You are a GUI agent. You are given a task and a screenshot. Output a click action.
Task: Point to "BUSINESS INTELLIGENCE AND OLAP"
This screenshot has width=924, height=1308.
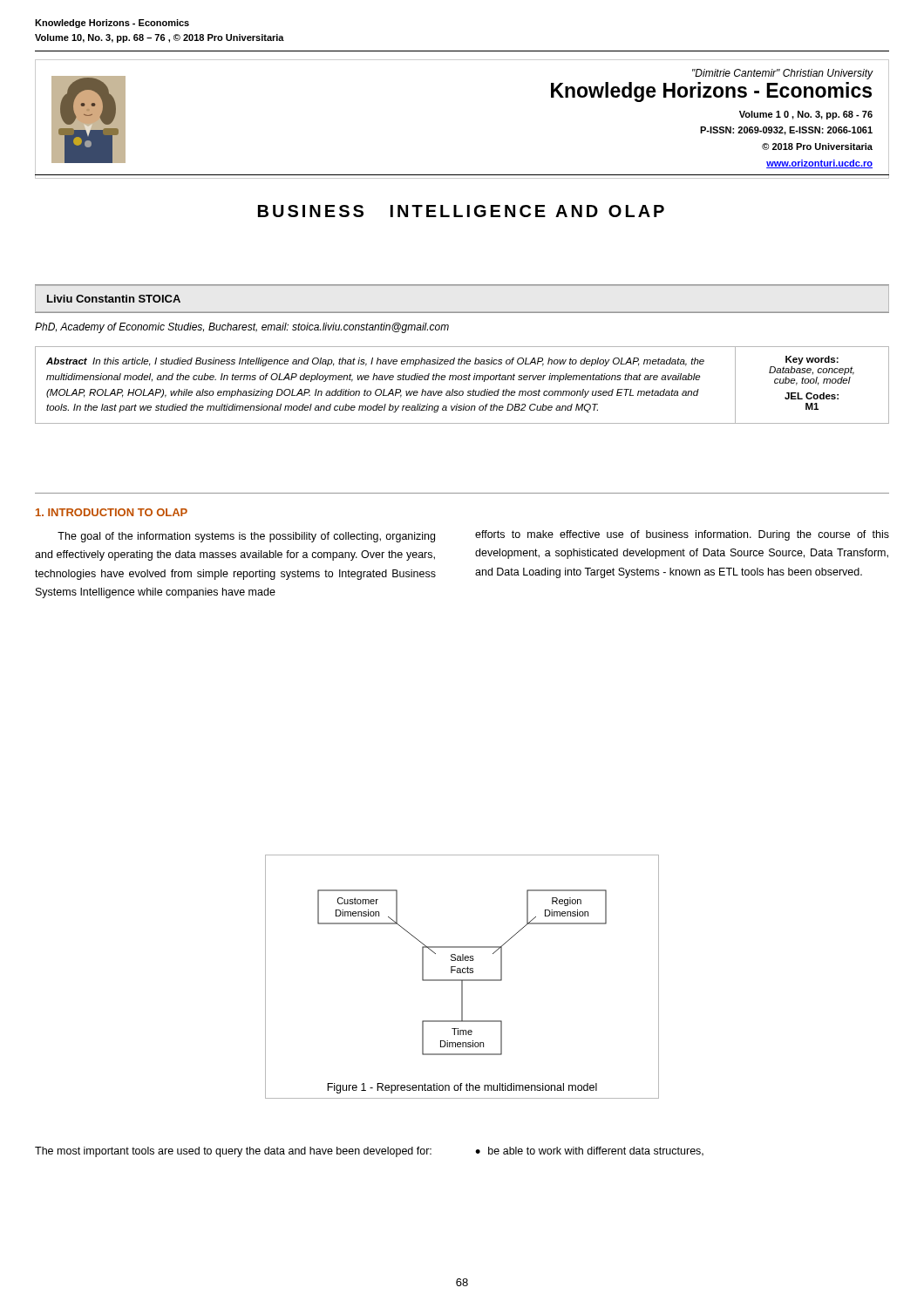tap(462, 211)
